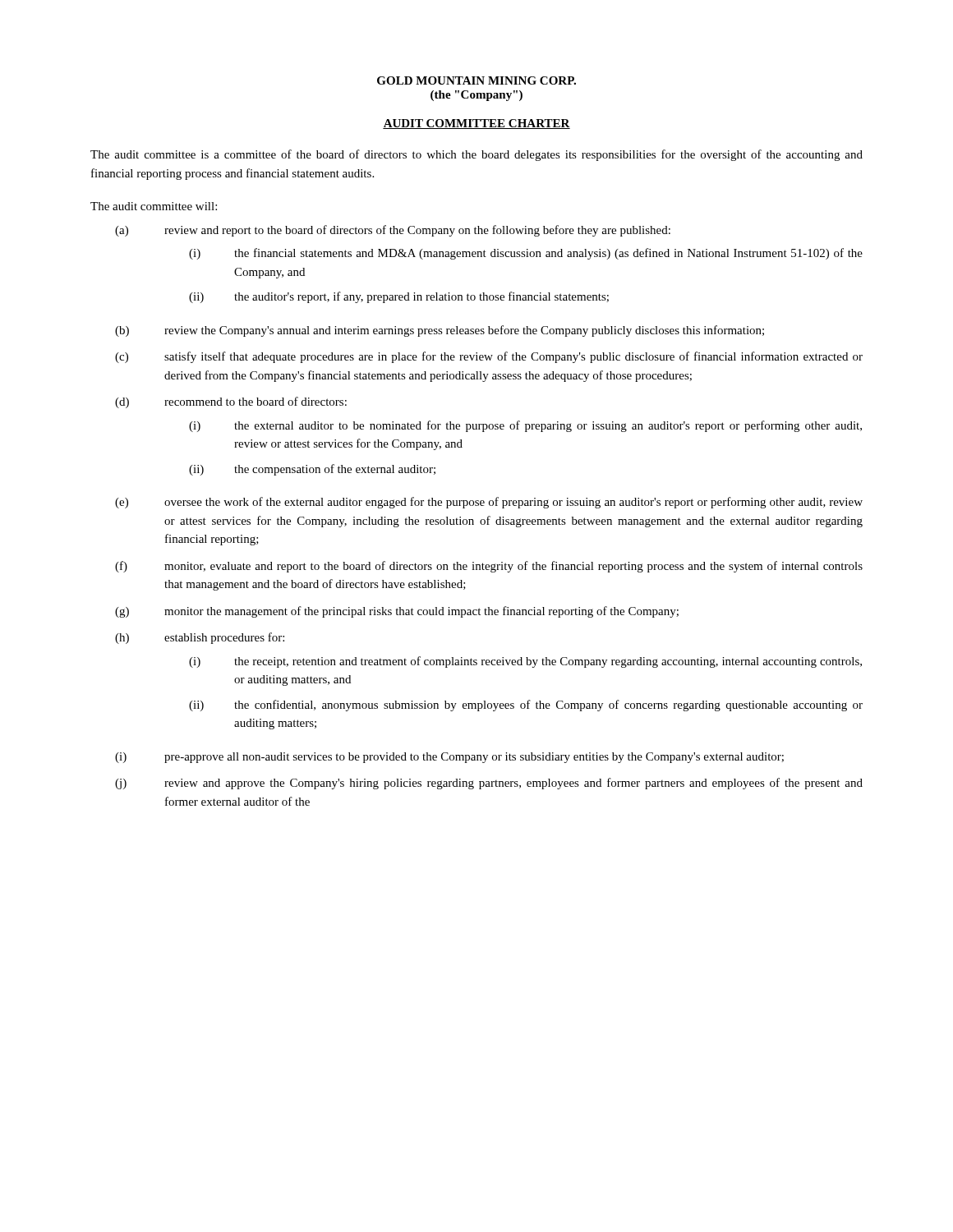Click on the list item containing "(a) review and report to the"
This screenshot has width=953, height=1232.
(476, 267)
